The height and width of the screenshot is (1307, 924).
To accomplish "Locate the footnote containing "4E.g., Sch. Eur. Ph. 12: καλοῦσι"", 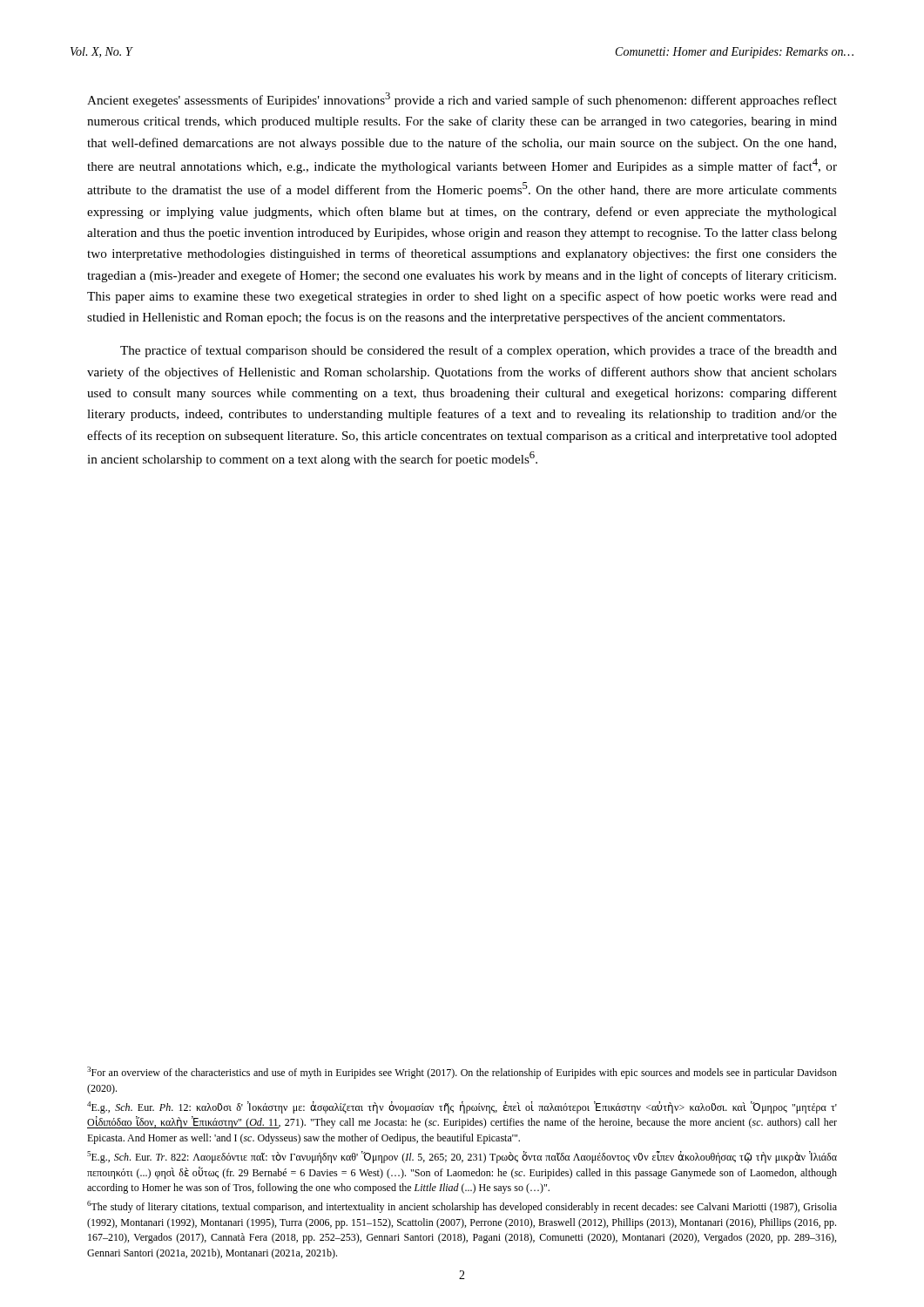I will [462, 1122].
